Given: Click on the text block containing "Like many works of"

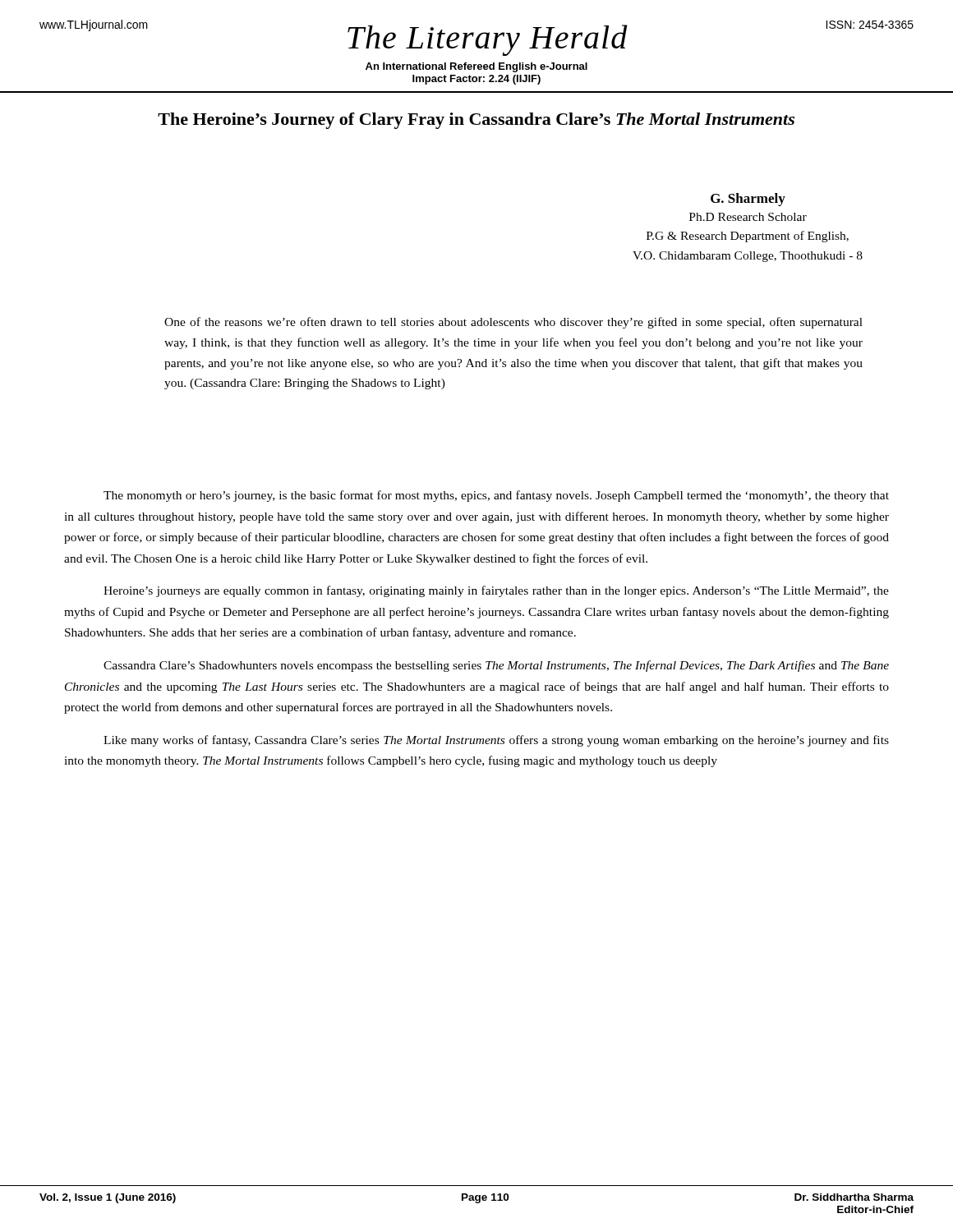Looking at the screenshot, I should [x=476, y=750].
